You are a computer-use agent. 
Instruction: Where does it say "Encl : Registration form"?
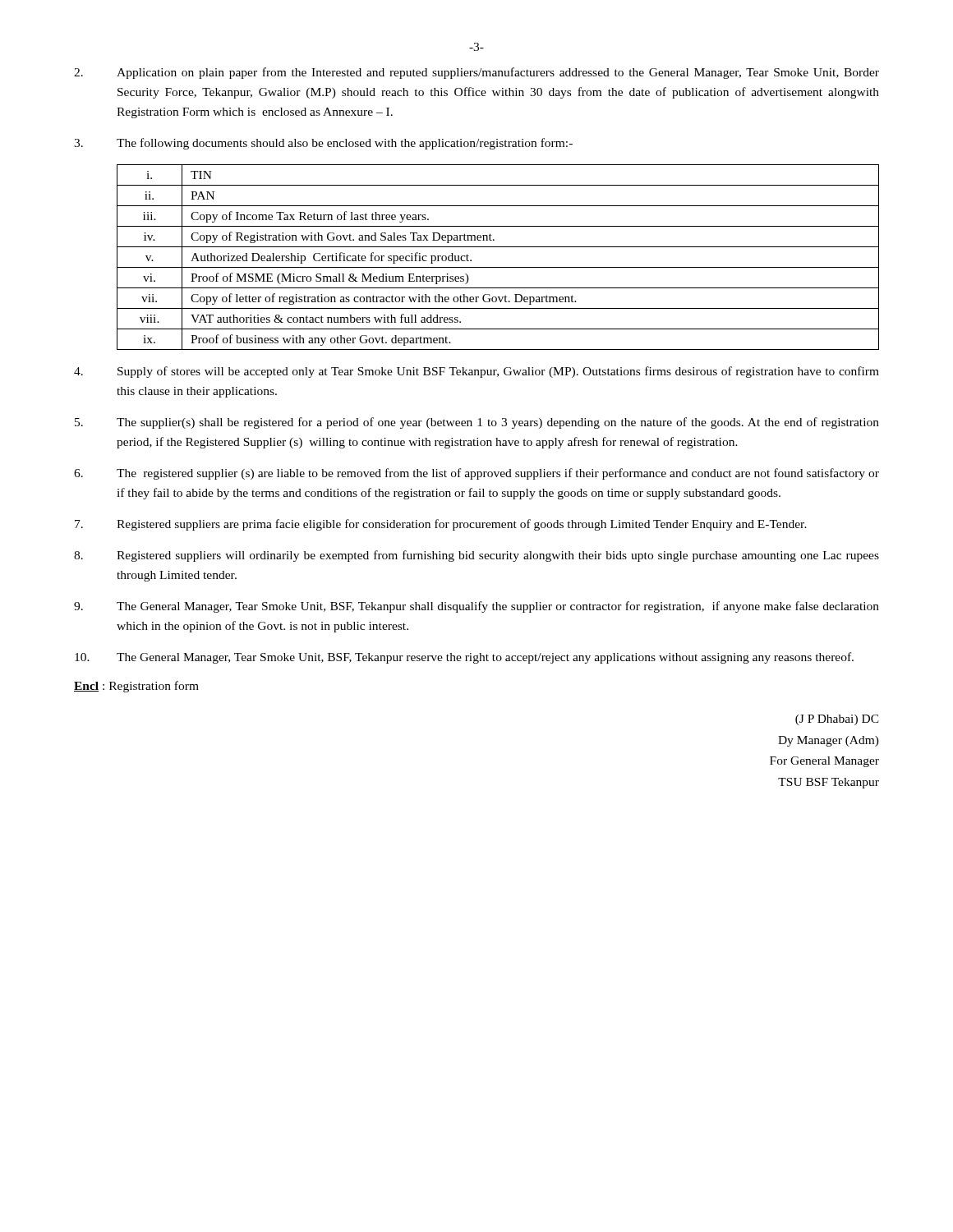(x=136, y=686)
